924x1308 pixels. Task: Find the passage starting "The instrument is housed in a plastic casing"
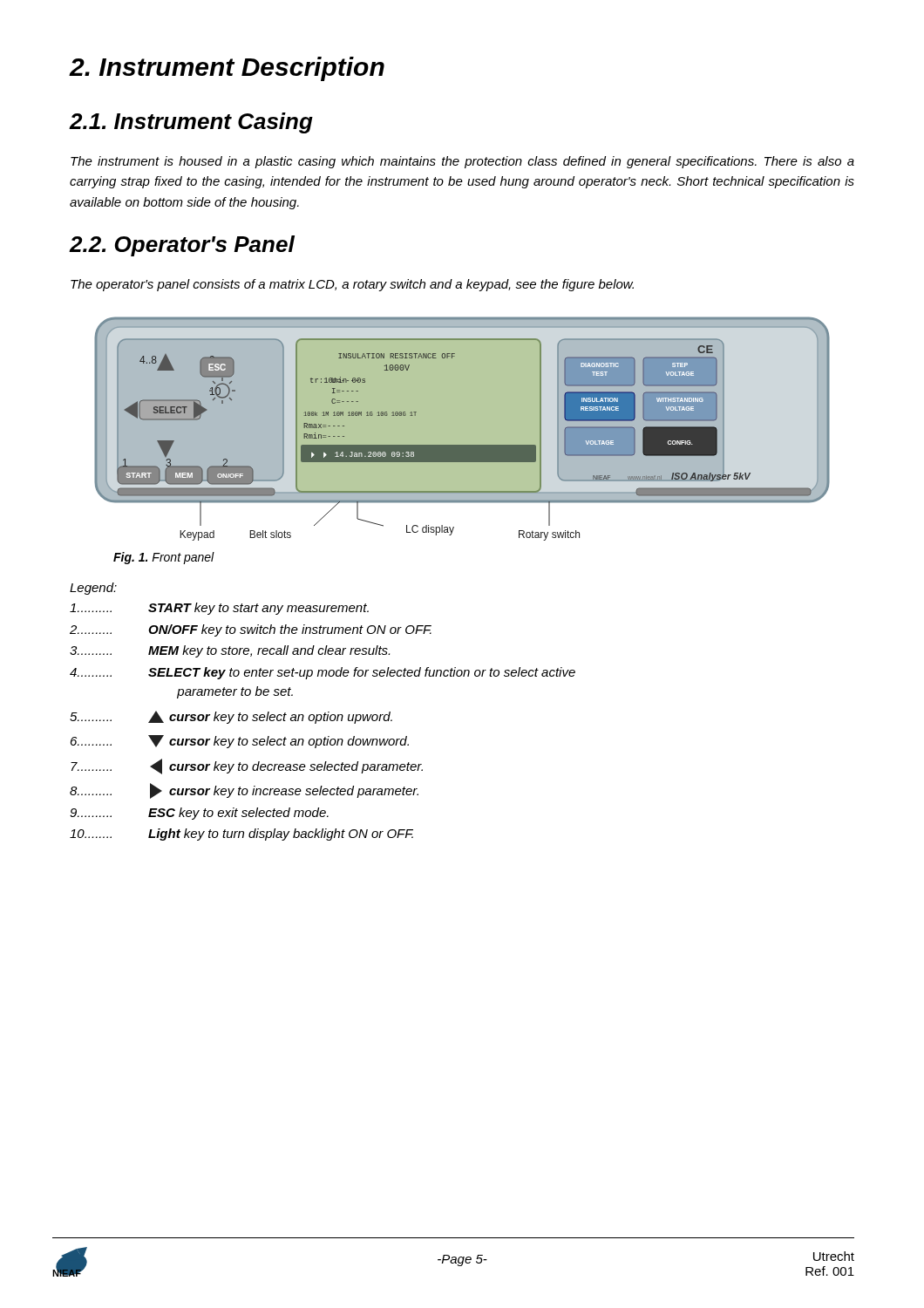coord(462,181)
